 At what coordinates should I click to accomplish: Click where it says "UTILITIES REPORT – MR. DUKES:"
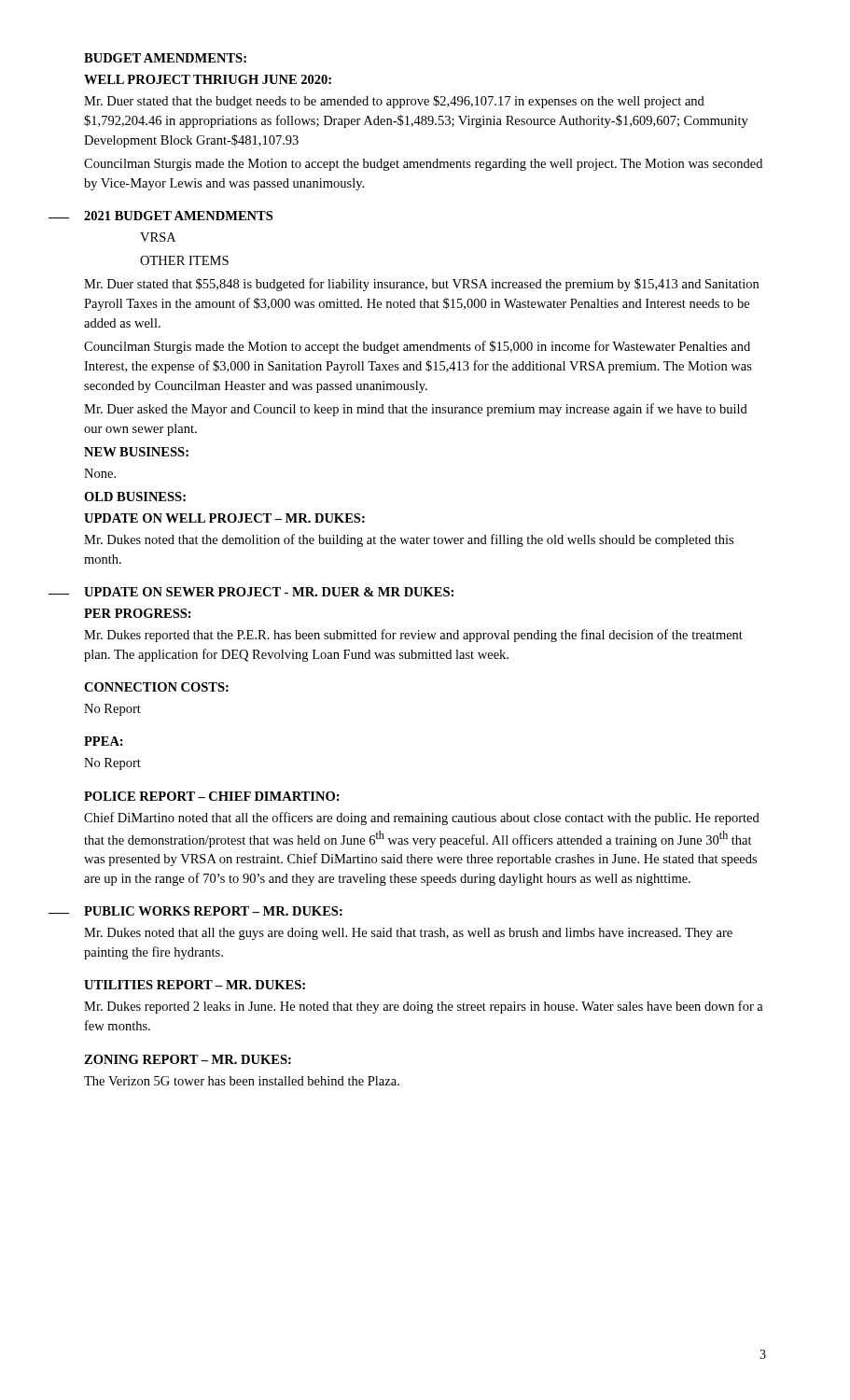[195, 985]
